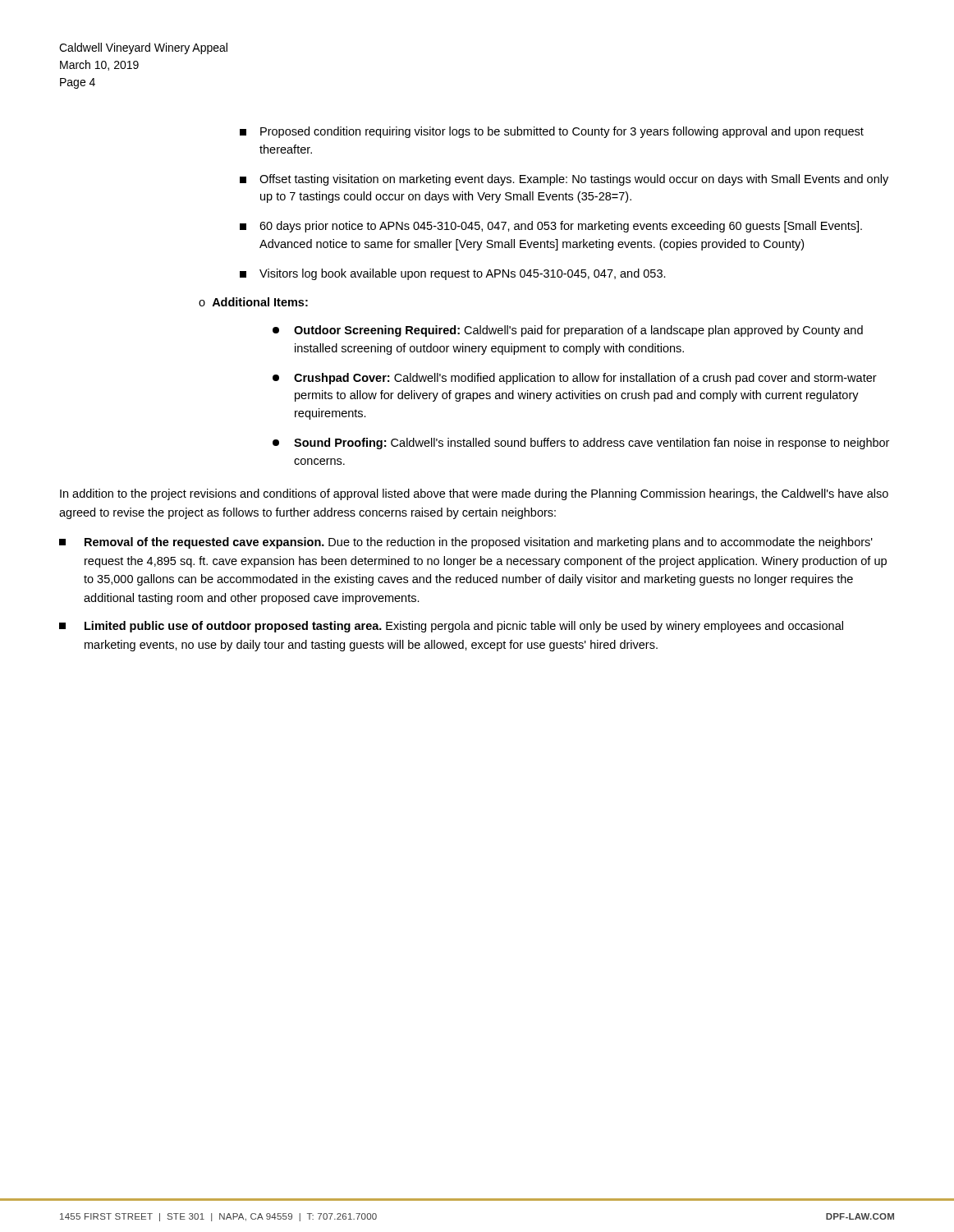Select the list item that reads "Visitors log book available upon request to APNs"
Screen dimensions: 1232x954
pos(567,274)
